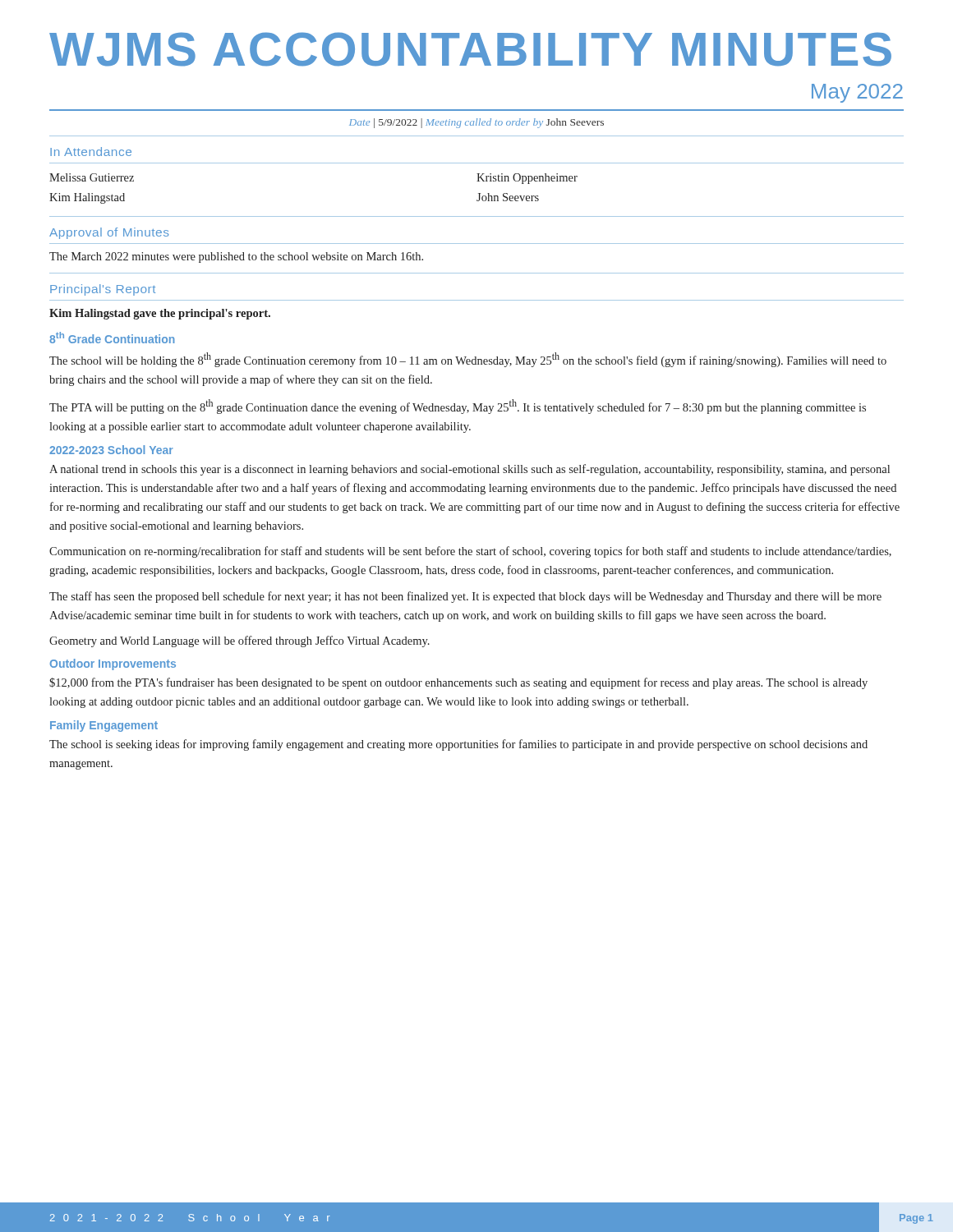This screenshot has width=953, height=1232.
Task: Find the text block with the text "Kim Halingstad gave the principal's"
Action: (160, 314)
